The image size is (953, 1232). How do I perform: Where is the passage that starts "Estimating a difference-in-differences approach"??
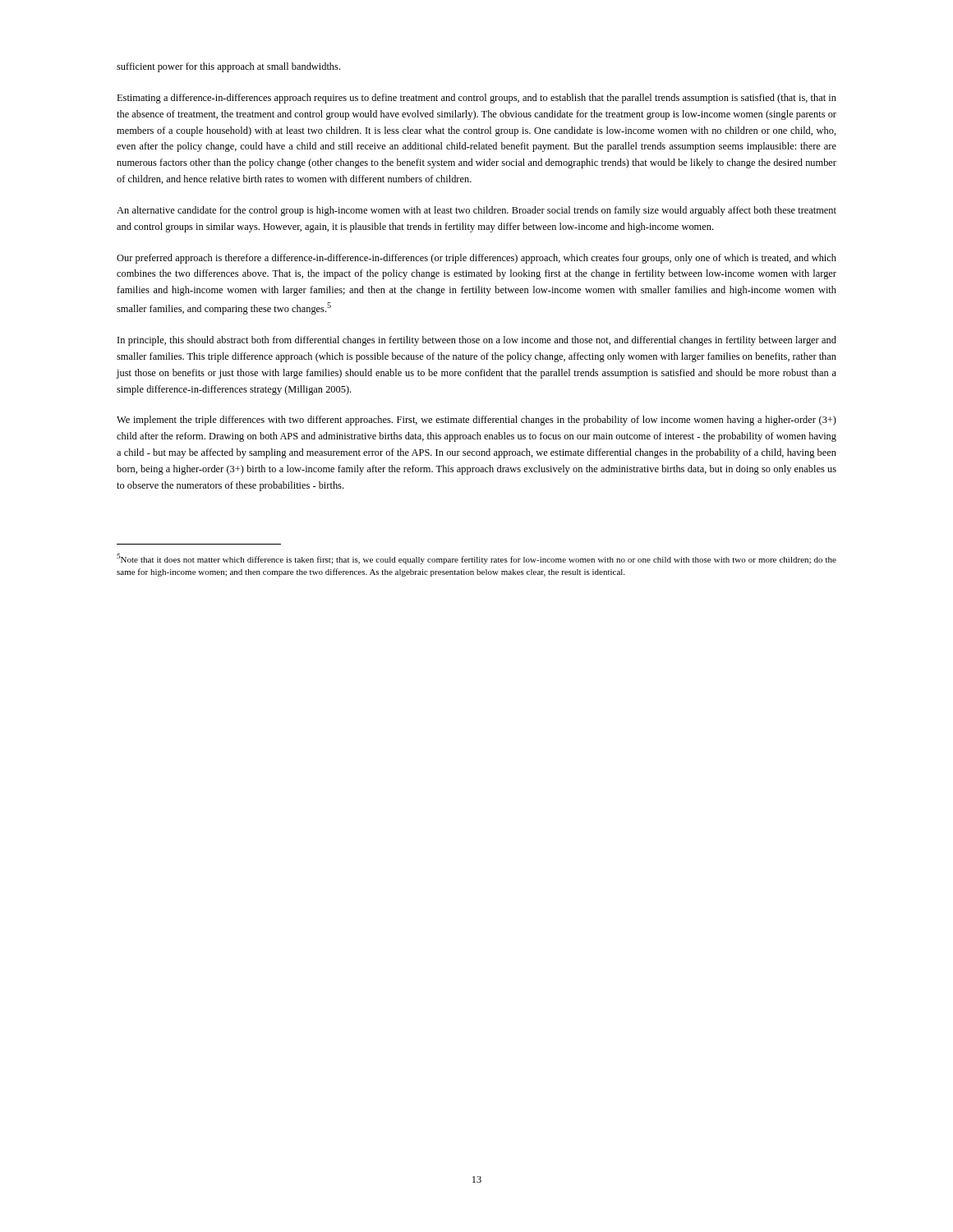pos(476,139)
